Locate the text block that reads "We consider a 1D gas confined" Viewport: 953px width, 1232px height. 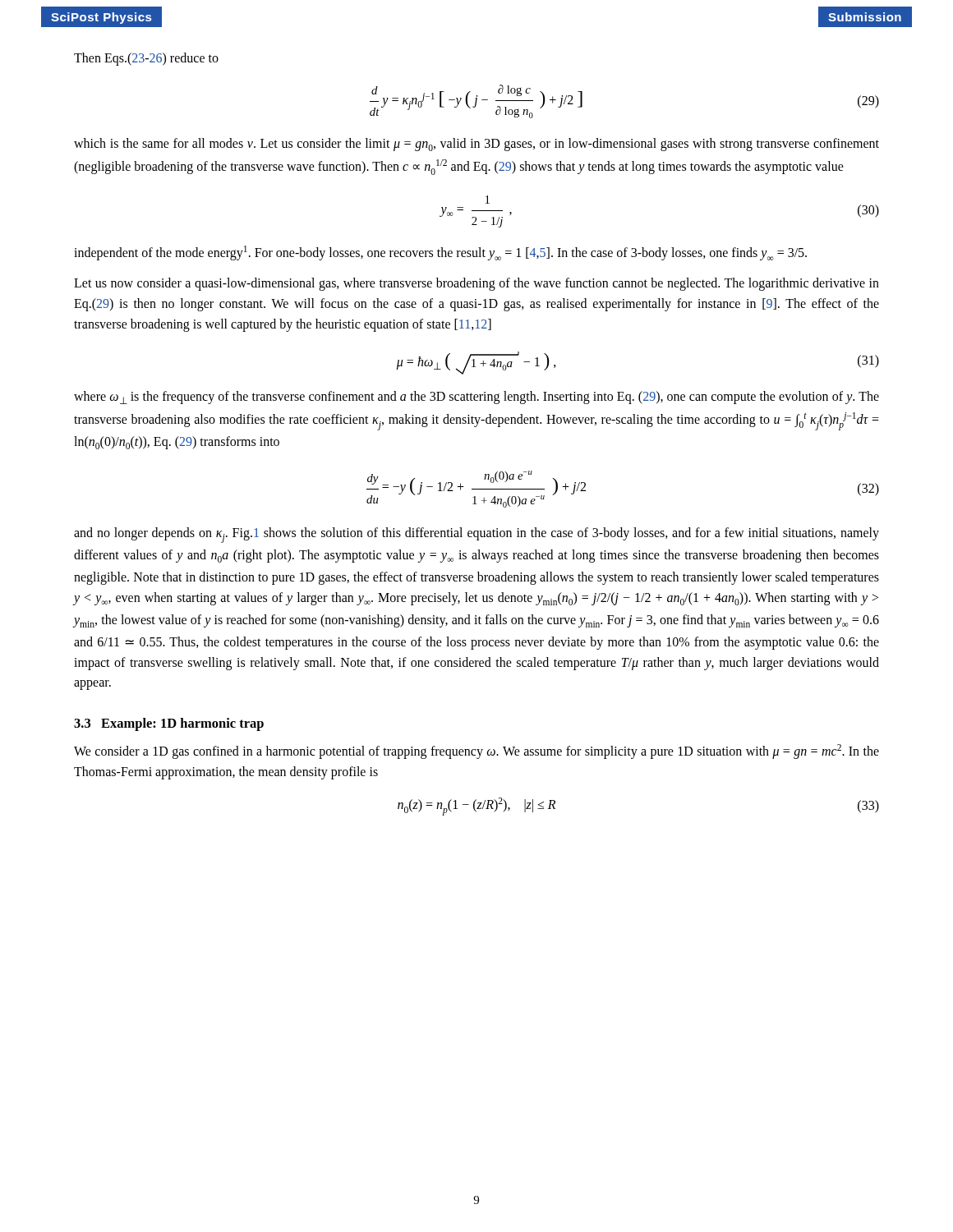coord(476,761)
